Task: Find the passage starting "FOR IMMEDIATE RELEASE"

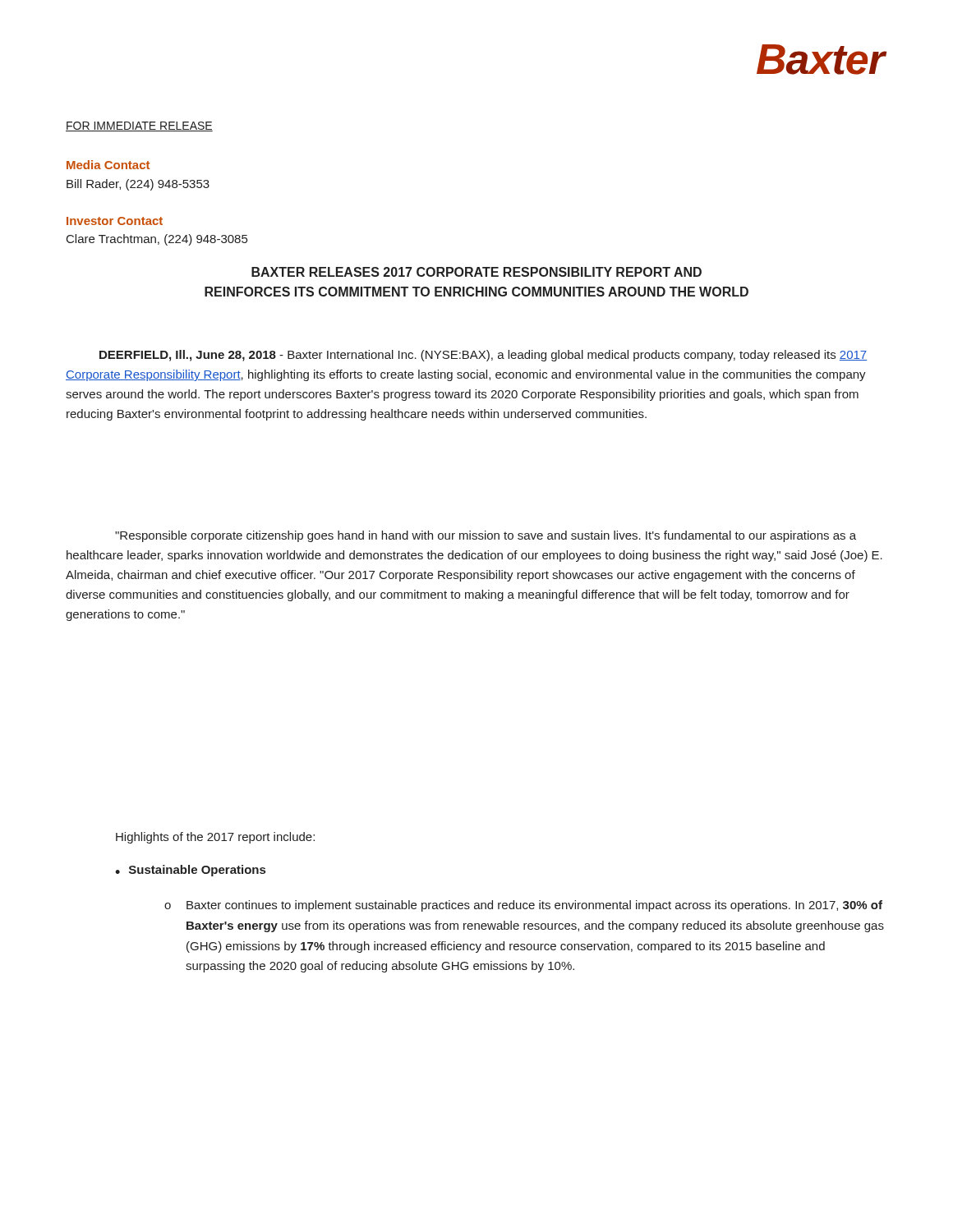Action: [x=139, y=126]
